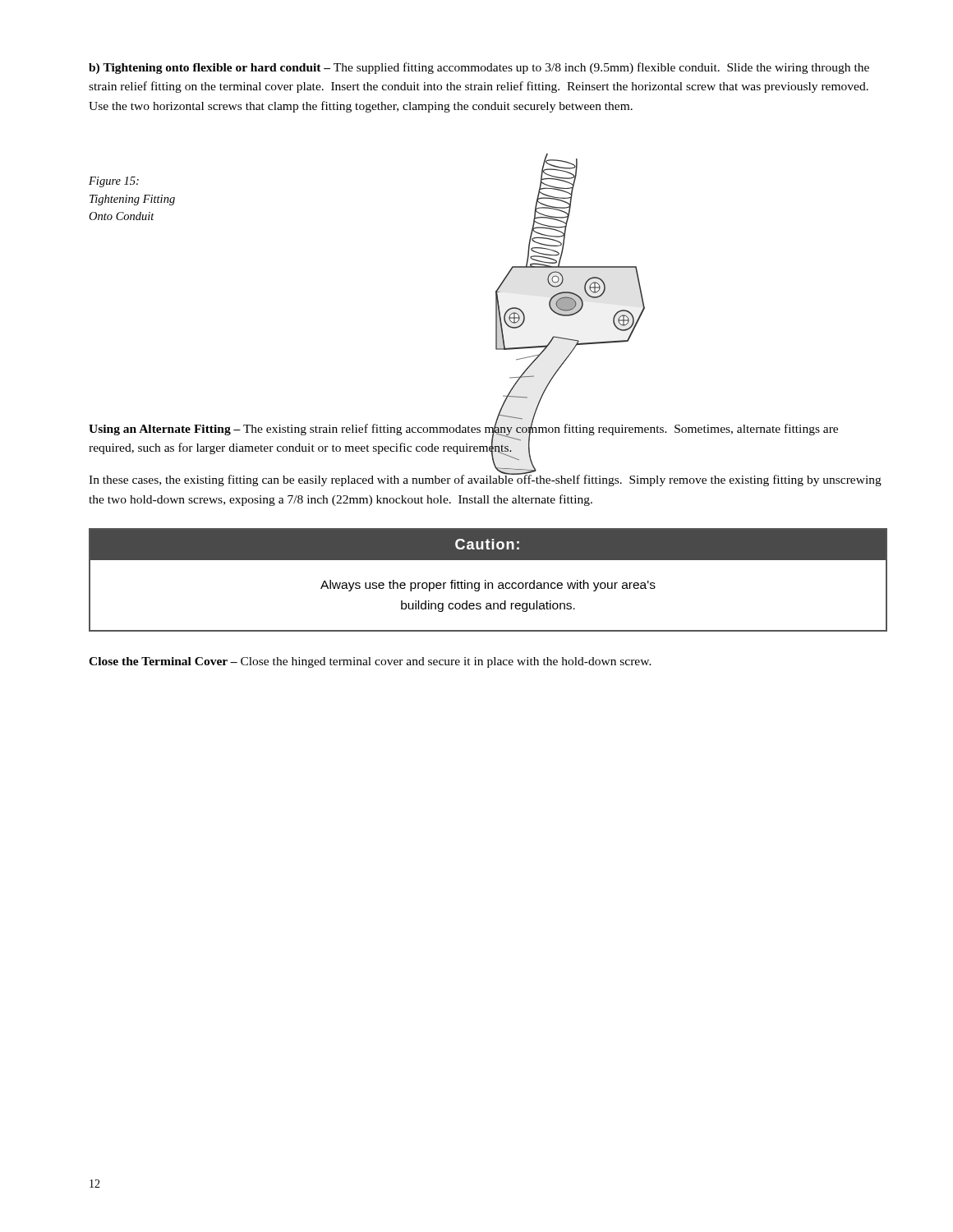The height and width of the screenshot is (1232, 953).
Task: Find the block on this page that starts "Always use the proper fitting in accordance with"
Action: tap(488, 594)
